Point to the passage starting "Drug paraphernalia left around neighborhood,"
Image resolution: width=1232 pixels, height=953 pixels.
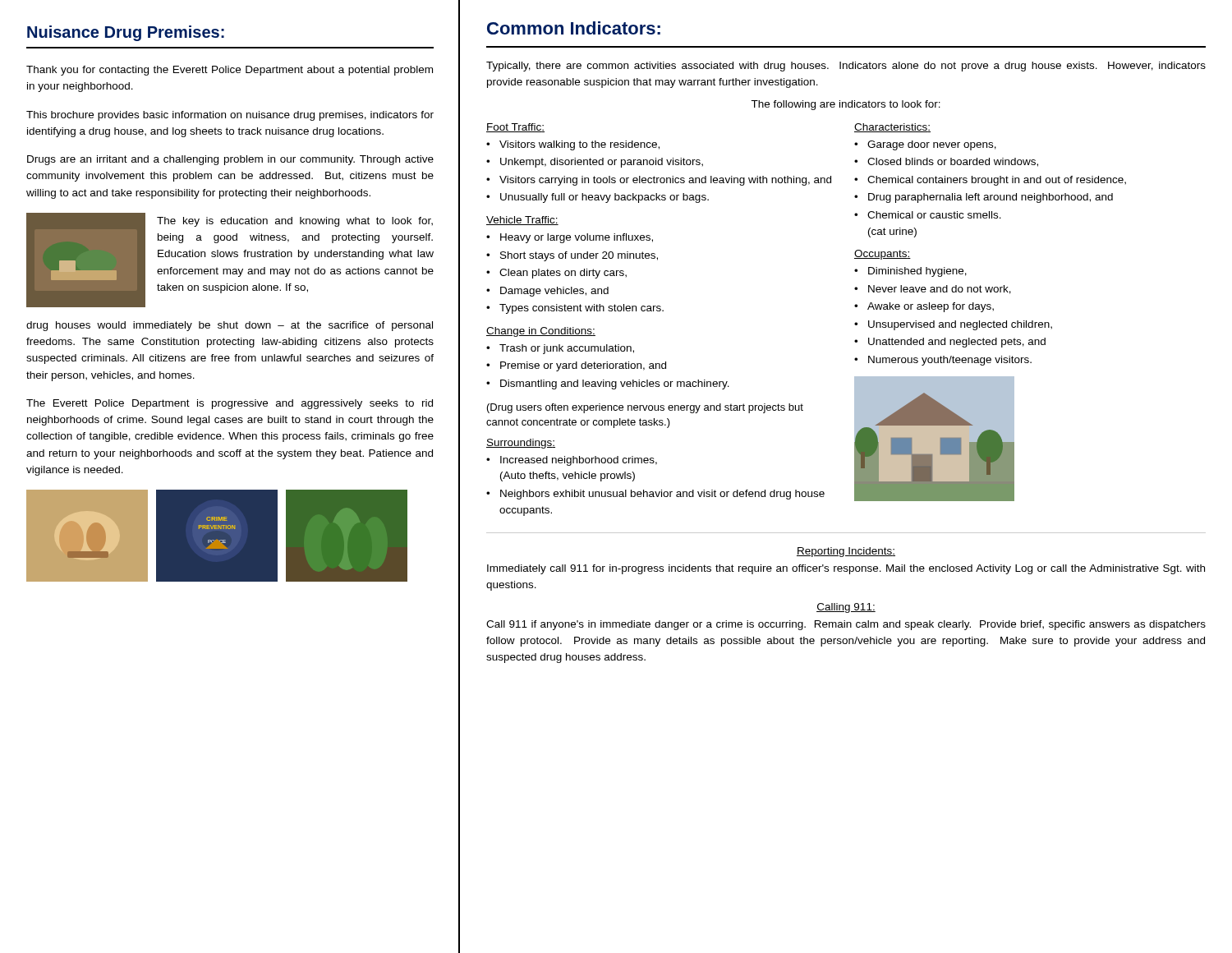990,197
